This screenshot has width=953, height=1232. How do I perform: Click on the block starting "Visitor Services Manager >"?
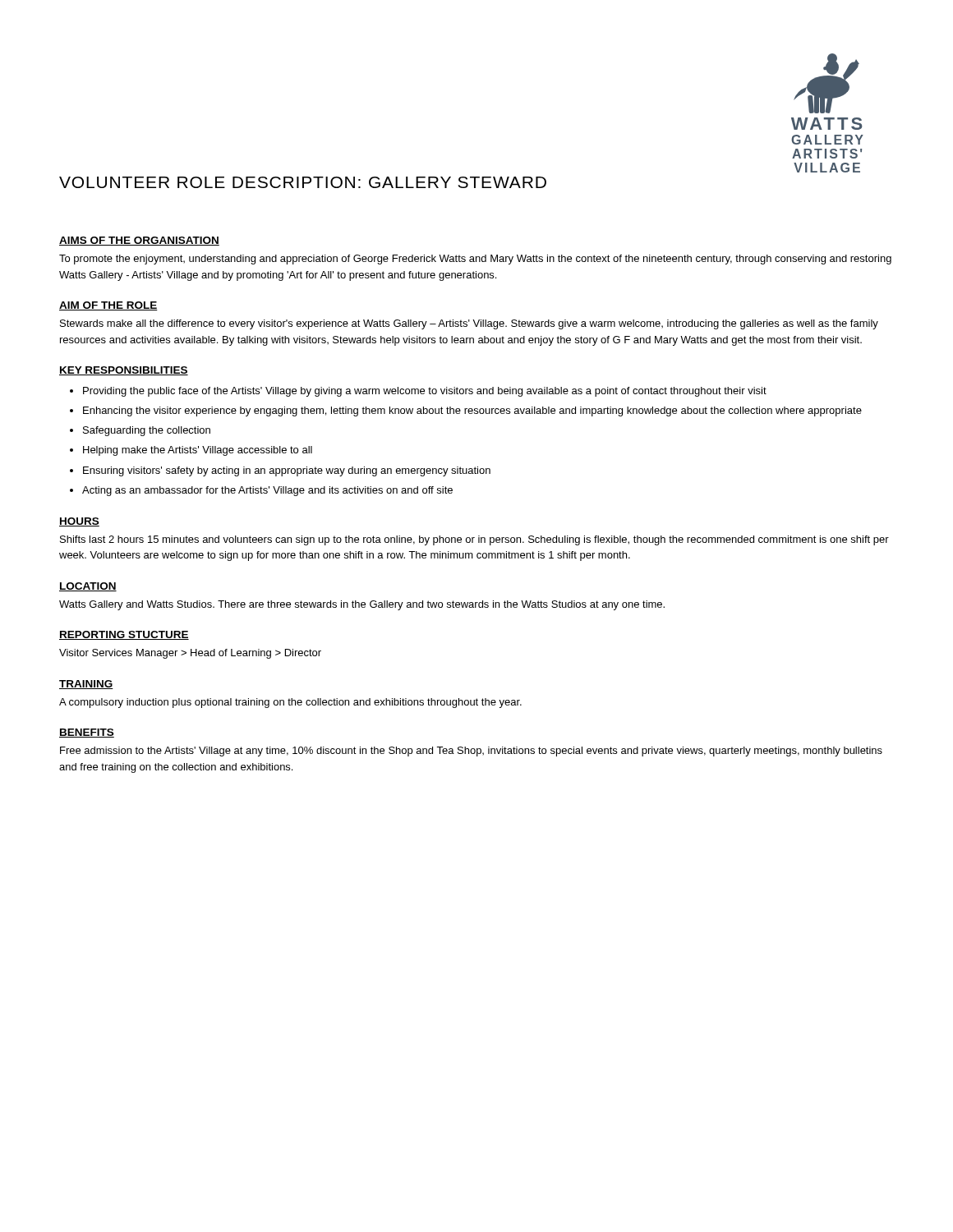pos(190,653)
